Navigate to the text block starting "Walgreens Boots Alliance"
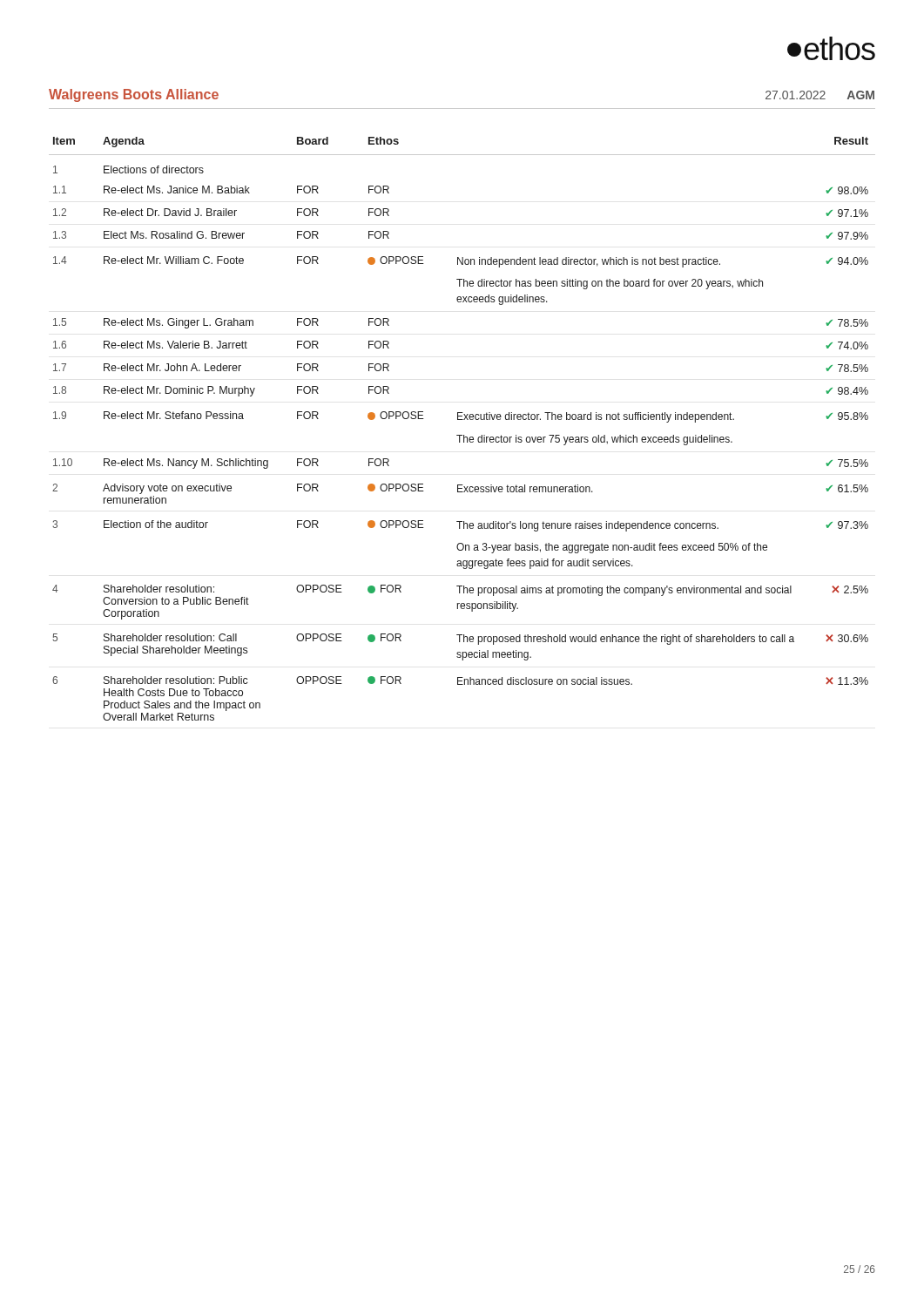This screenshot has width=924, height=1307. point(134,95)
